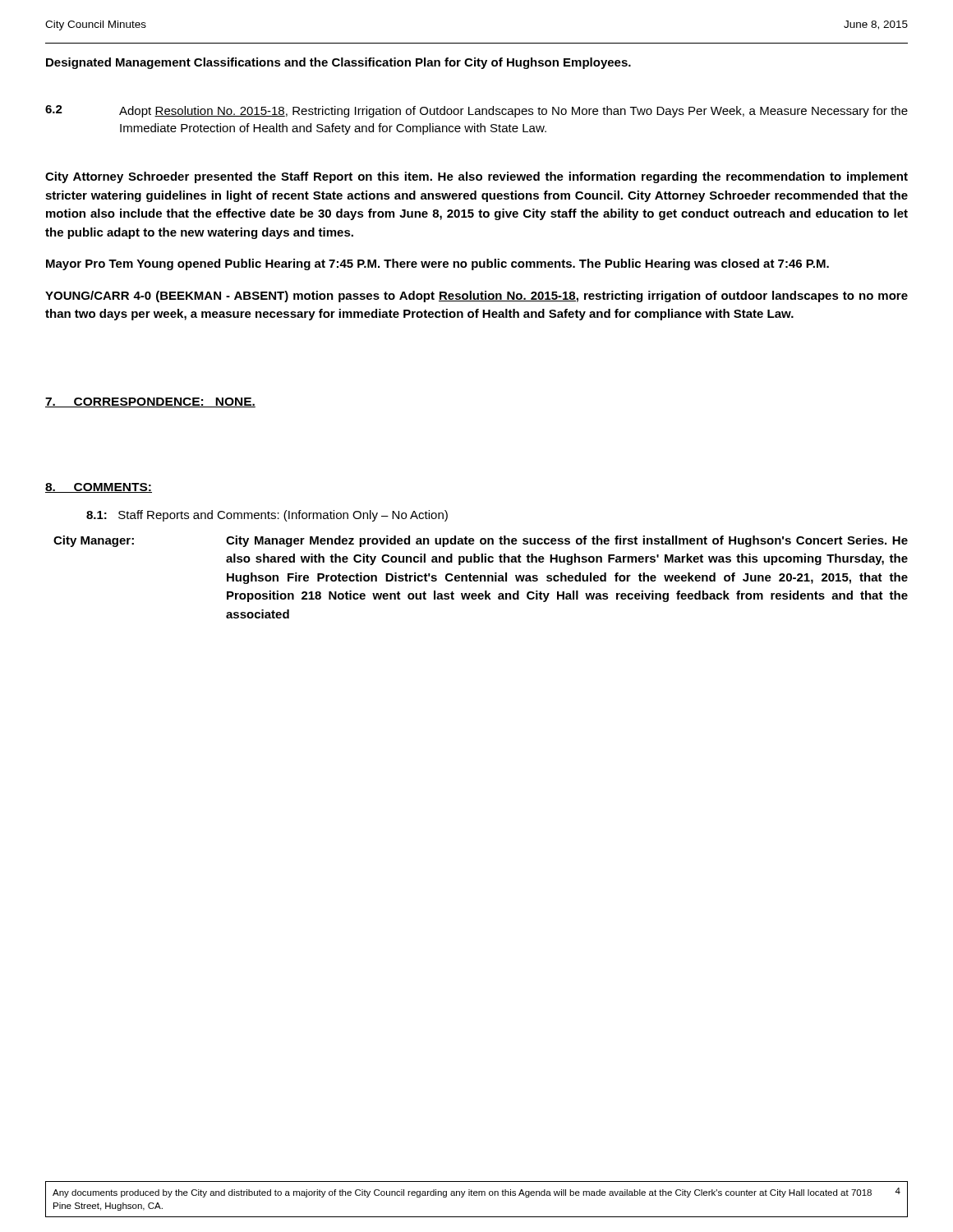
Task: Where is the passage that starts "YOUNG/CARR 4-0 (BEEKMAN - ABSENT) motion"?
Action: click(x=476, y=304)
